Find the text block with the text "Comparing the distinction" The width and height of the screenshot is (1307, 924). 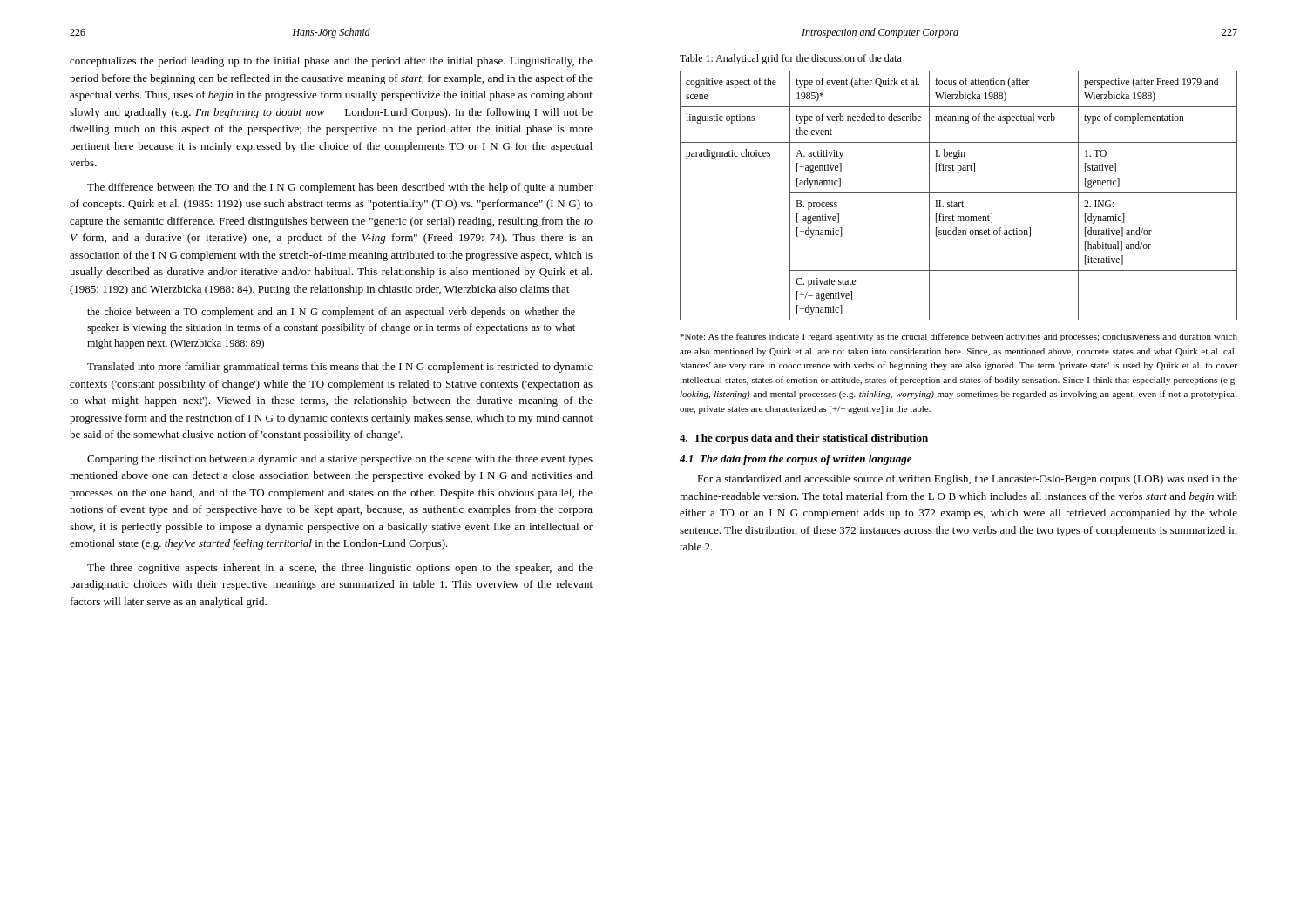[331, 501]
